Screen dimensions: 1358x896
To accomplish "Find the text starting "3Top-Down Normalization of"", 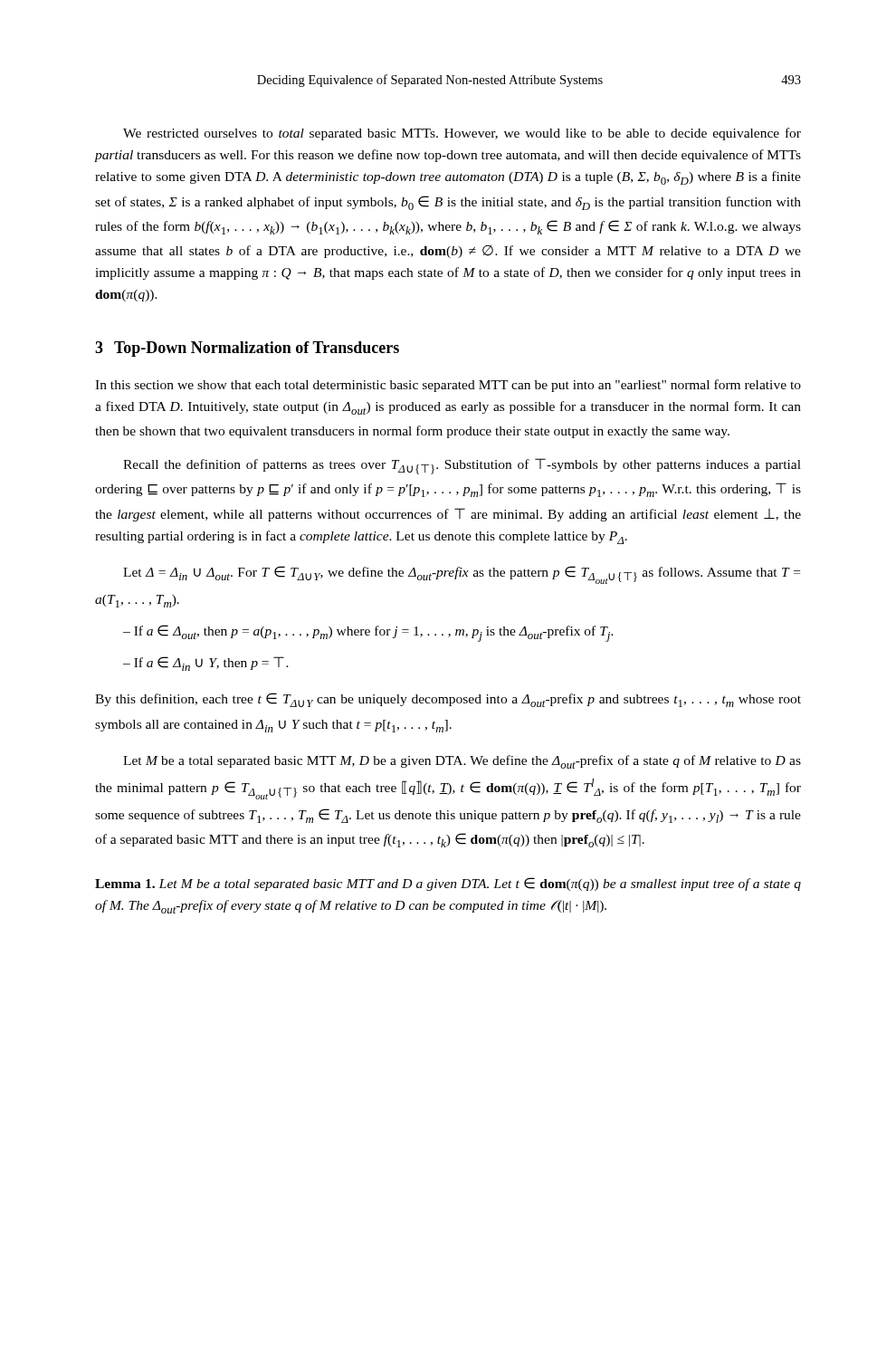I will click(x=247, y=347).
